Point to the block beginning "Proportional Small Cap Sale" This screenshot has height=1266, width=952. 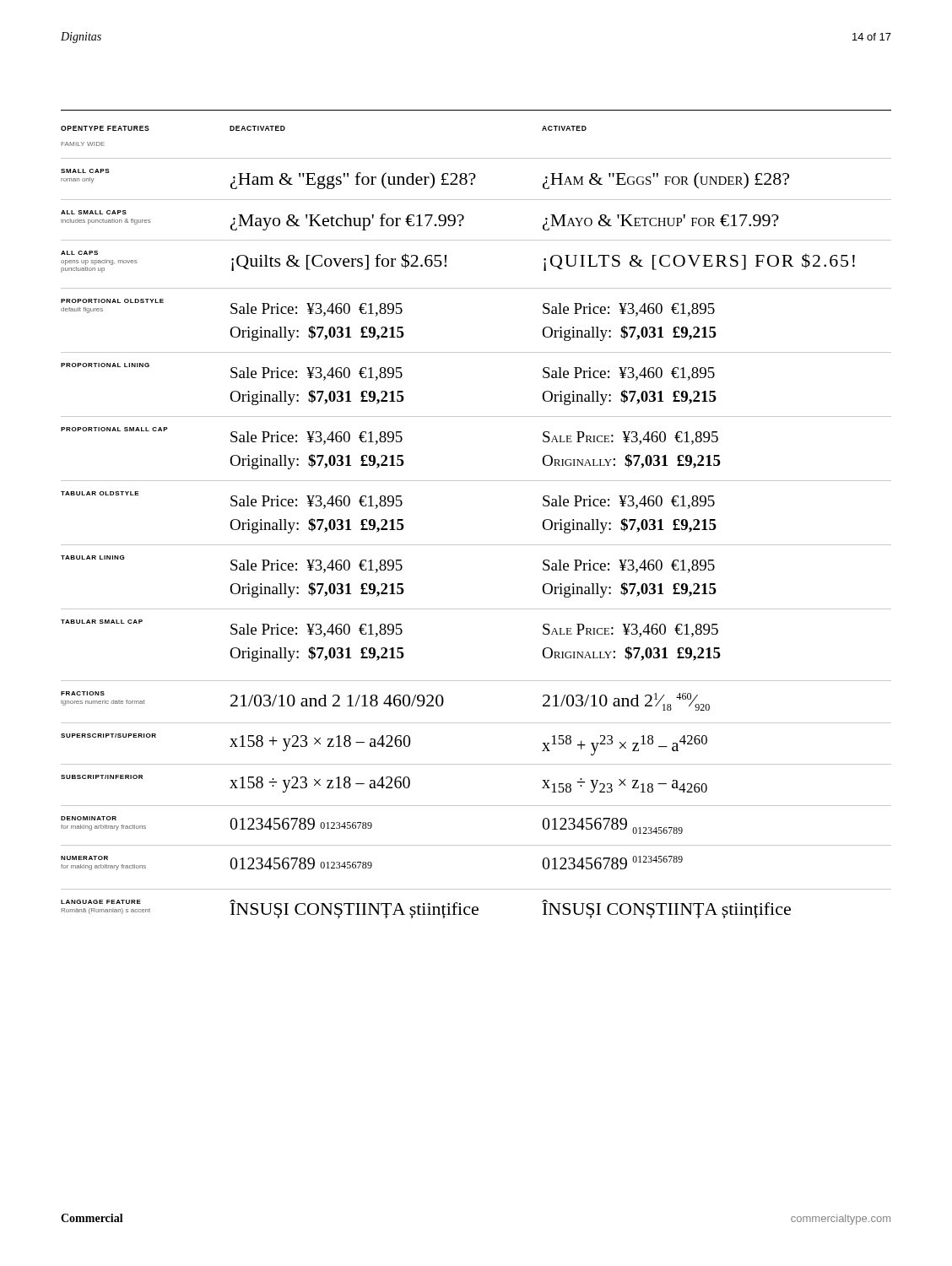pyautogui.click(x=389, y=436)
